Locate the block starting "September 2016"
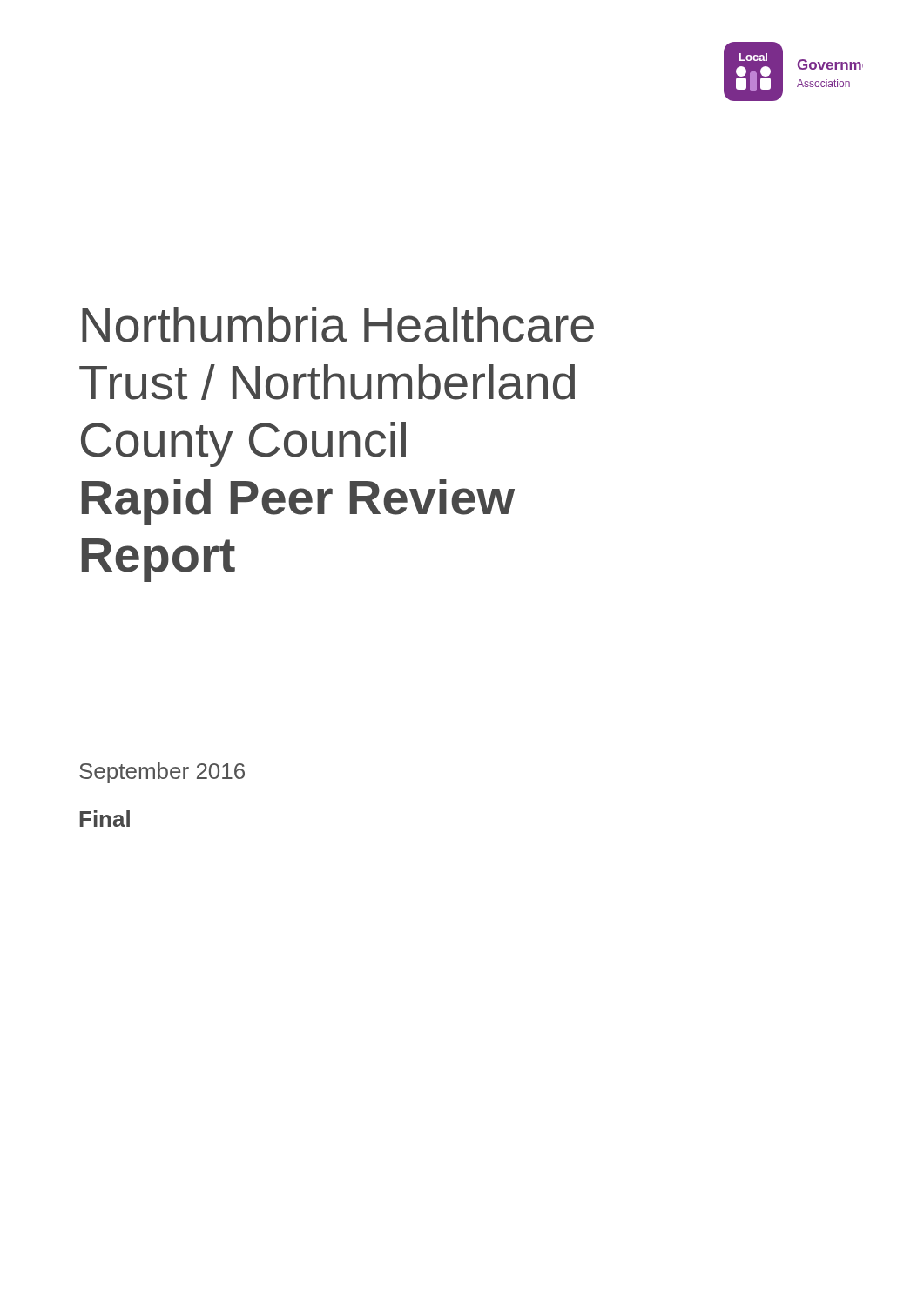This screenshot has width=924, height=1307. click(x=162, y=771)
